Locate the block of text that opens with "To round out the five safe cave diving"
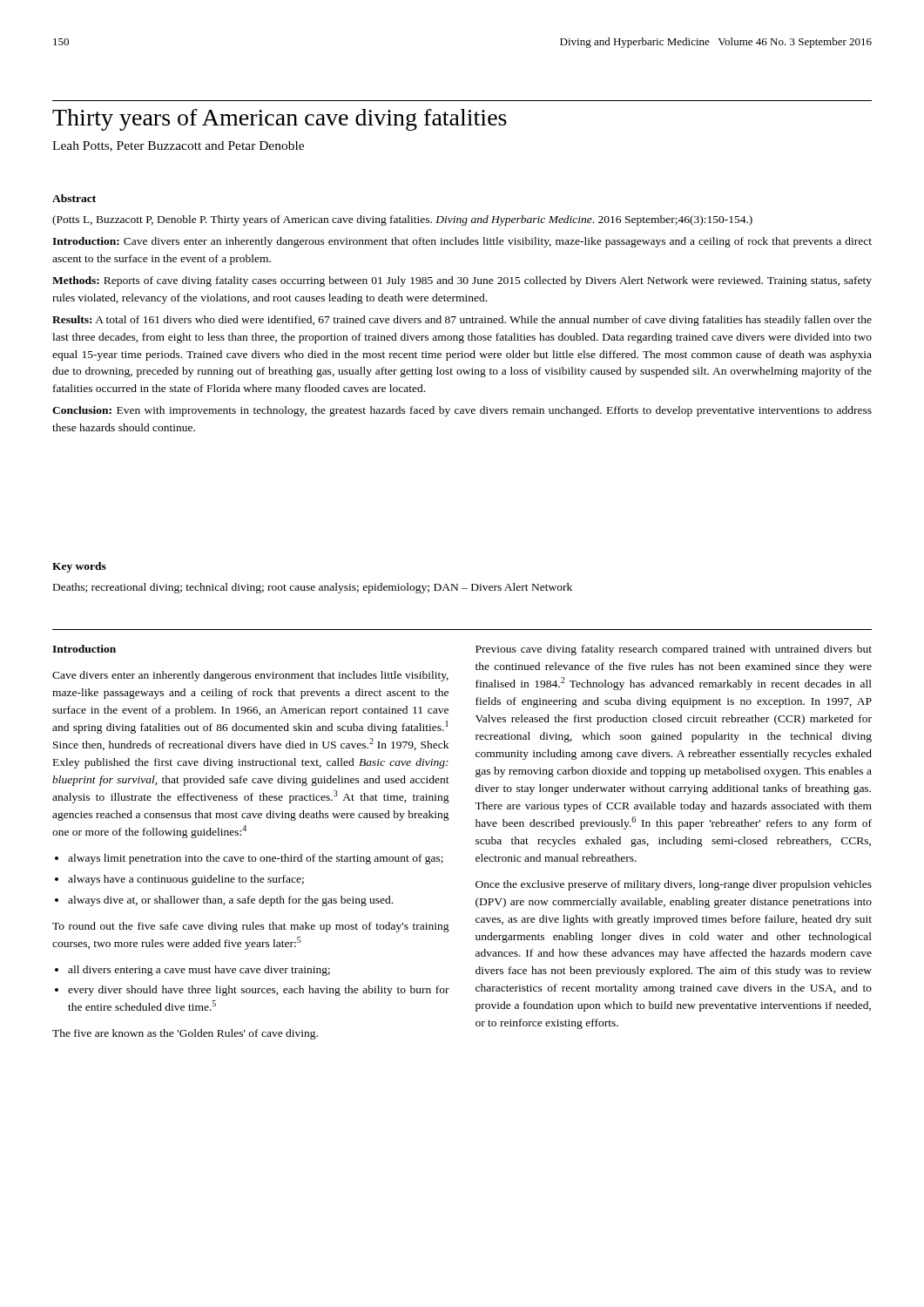This screenshot has width=924, height=1307. 251,935
